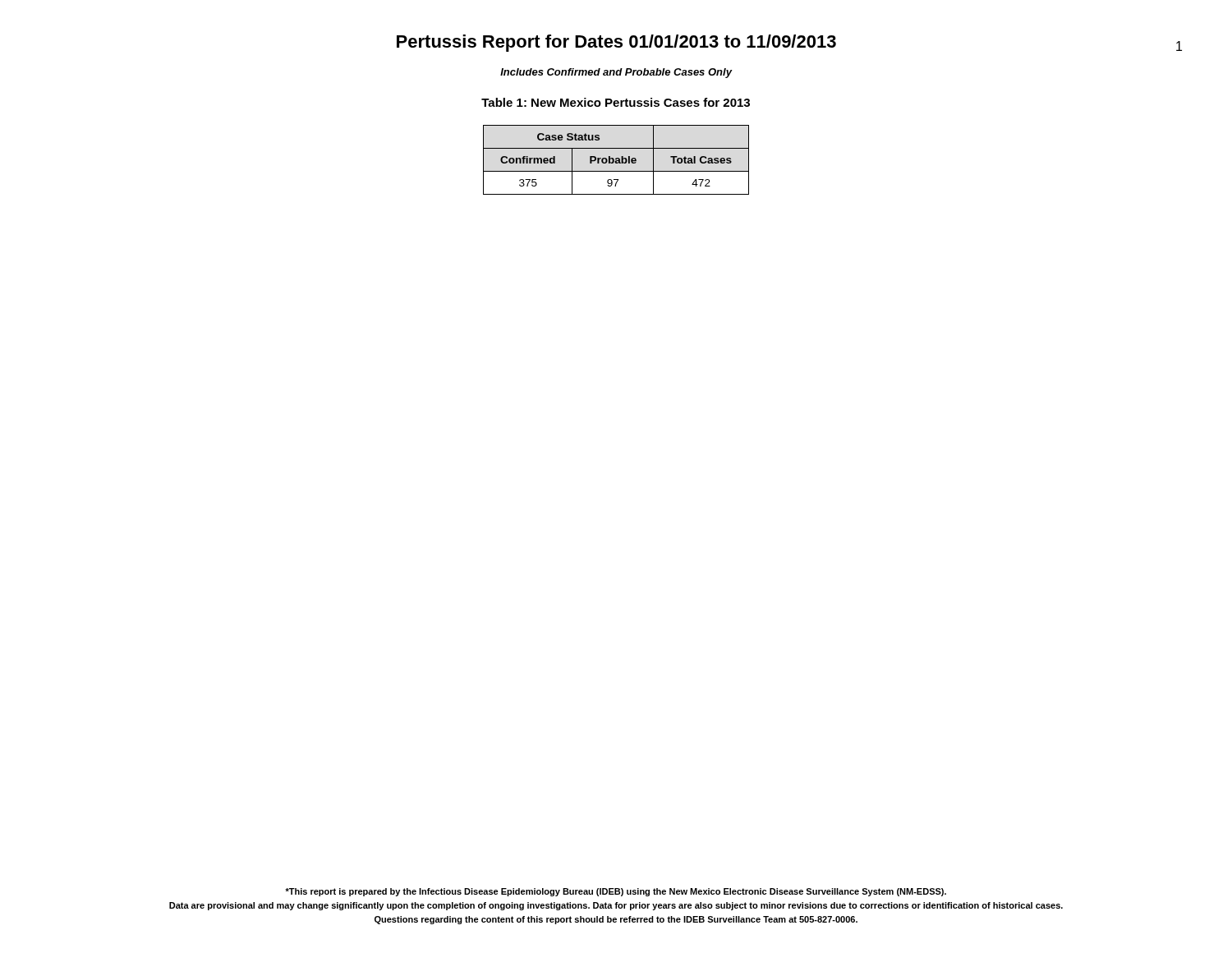Locate the table with the text "Case Status"
This screenshot has height=953, width=1232.
pos(616,160)
